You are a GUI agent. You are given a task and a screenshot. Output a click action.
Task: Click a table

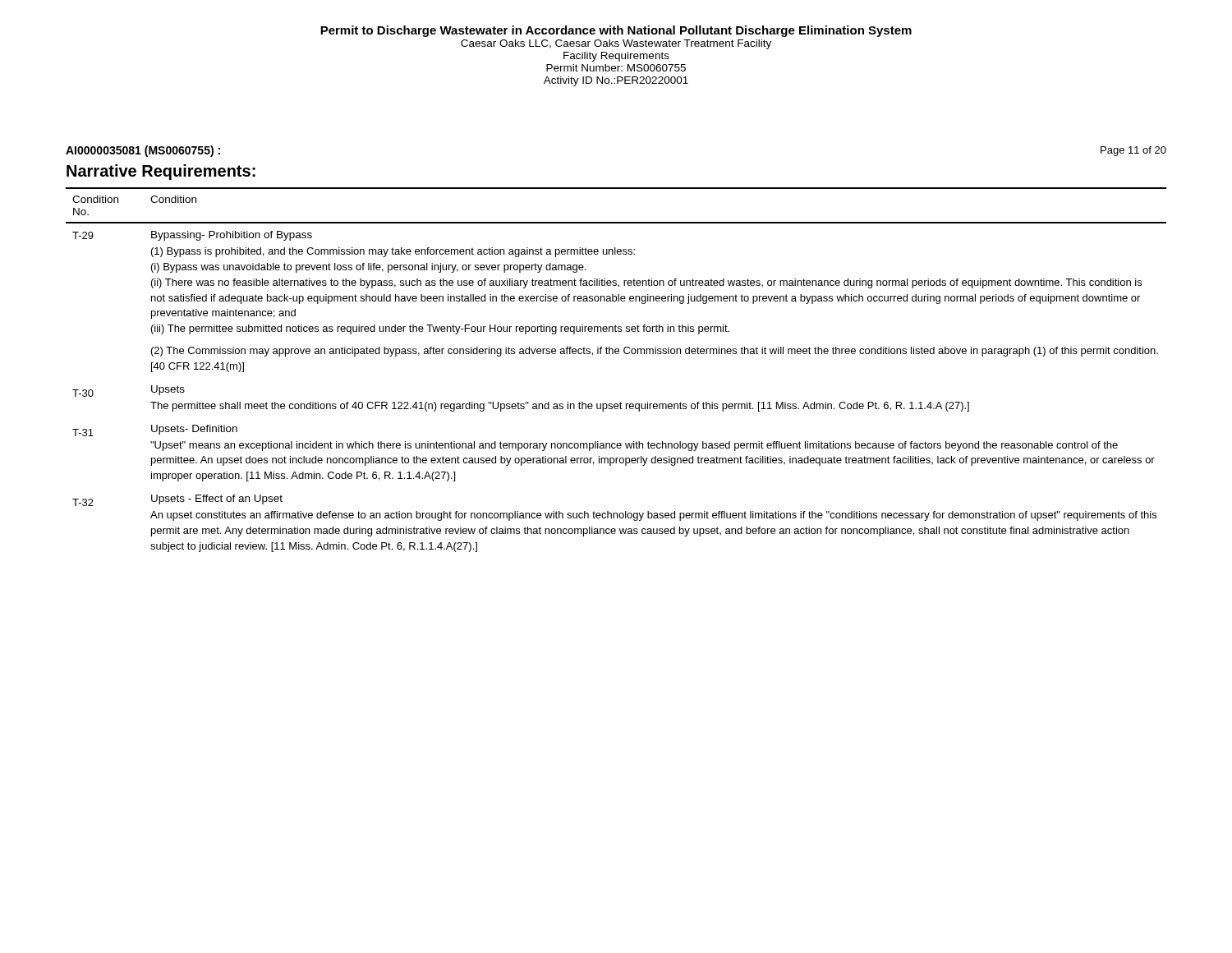point(616,373)
